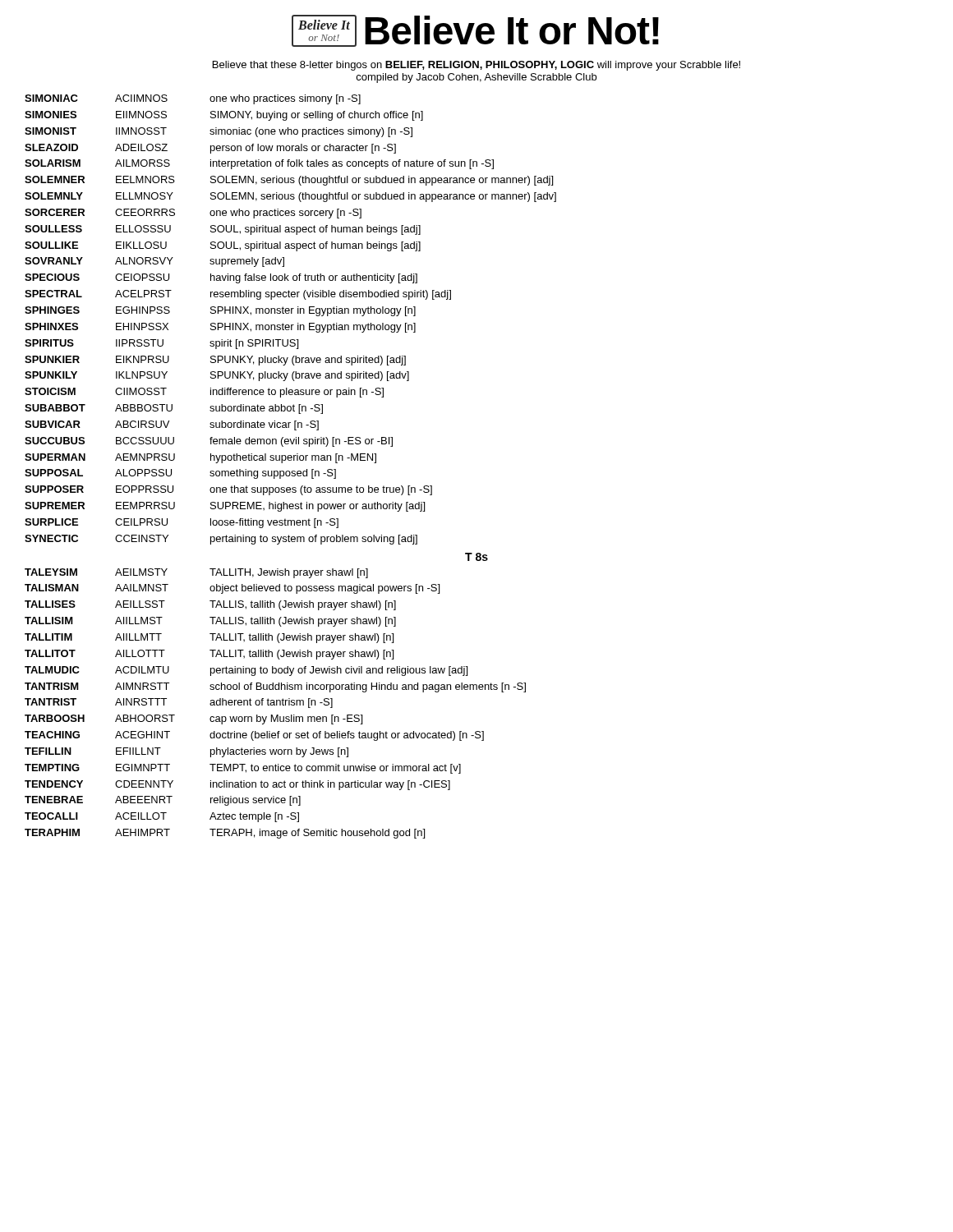Locate the block of text that opens with "TEMPTING EGIMNPTT TEMPT, to entice to commit"

click(x=243, y=769)
